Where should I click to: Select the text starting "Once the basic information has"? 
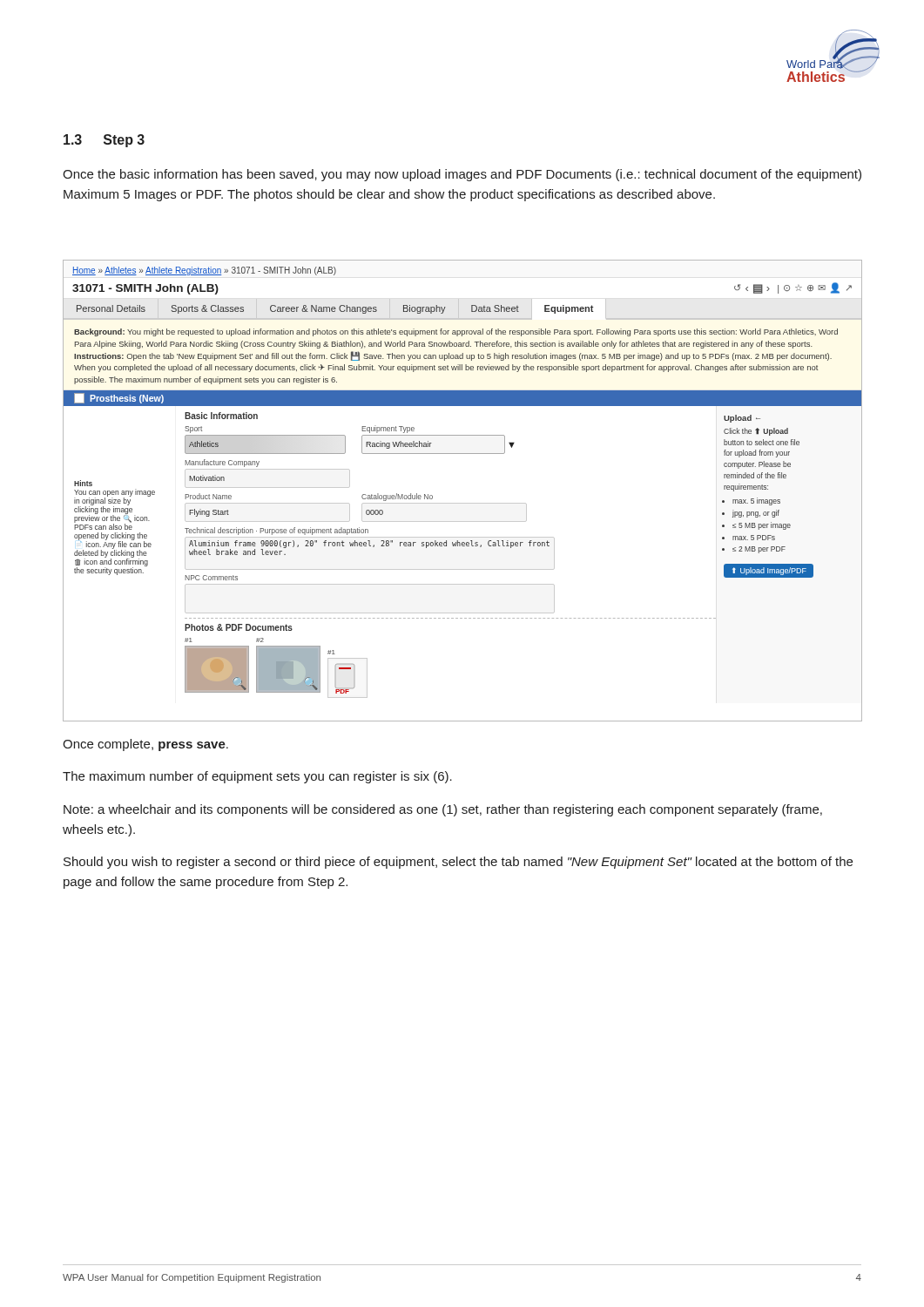tap(462, 184)
